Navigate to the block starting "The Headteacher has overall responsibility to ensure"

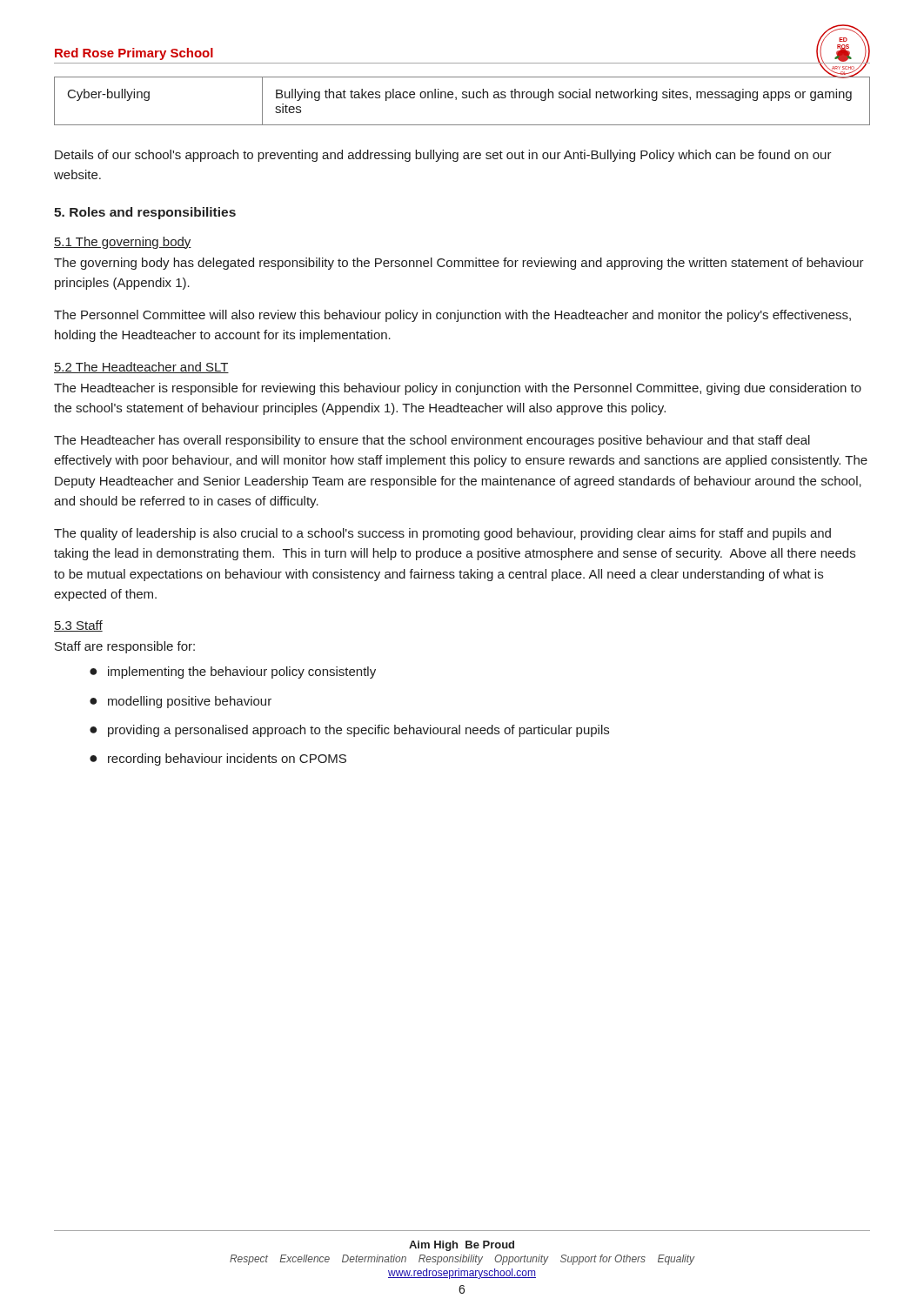tap(461, 470)
